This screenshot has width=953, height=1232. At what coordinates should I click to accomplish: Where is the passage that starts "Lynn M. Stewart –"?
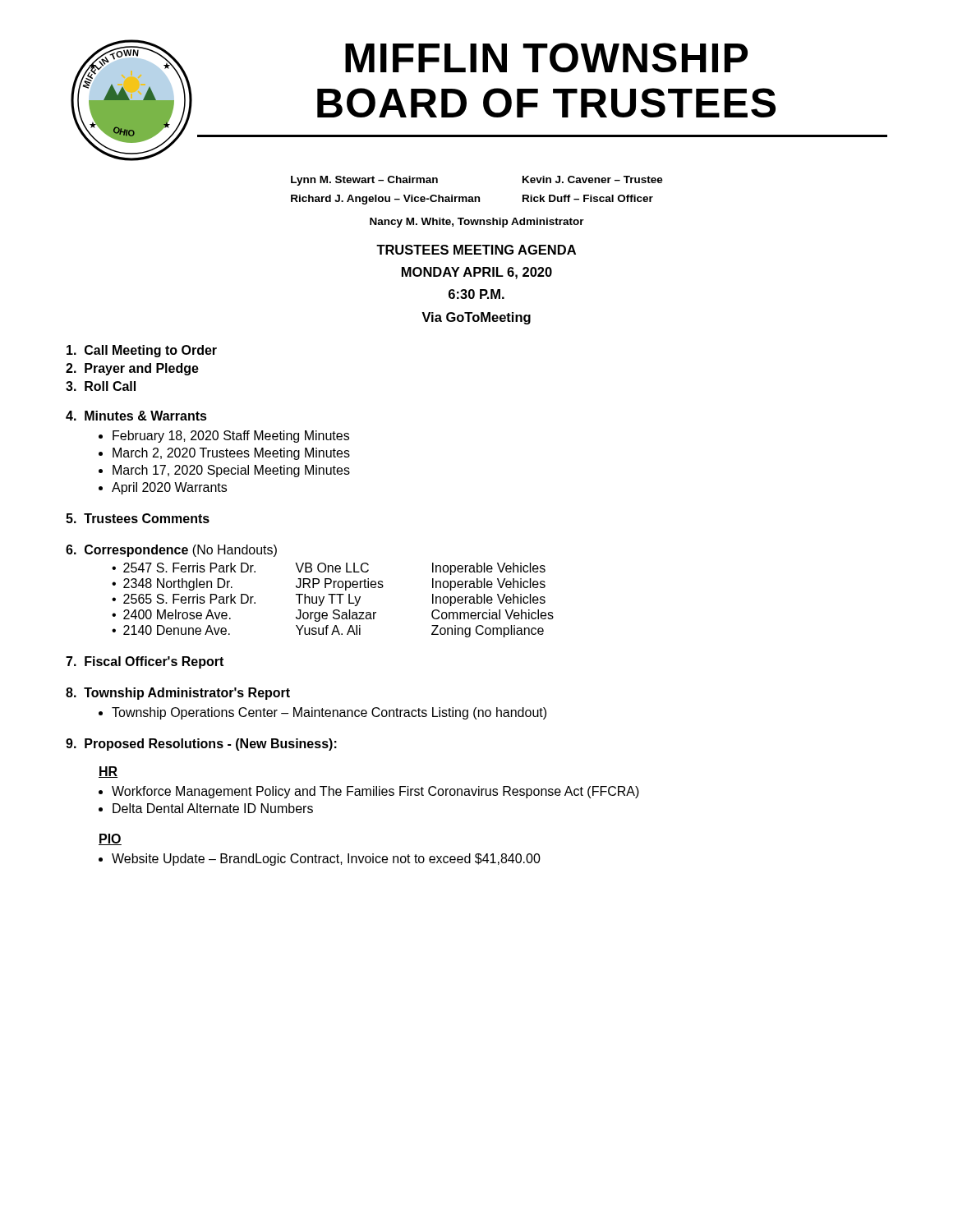476,190
